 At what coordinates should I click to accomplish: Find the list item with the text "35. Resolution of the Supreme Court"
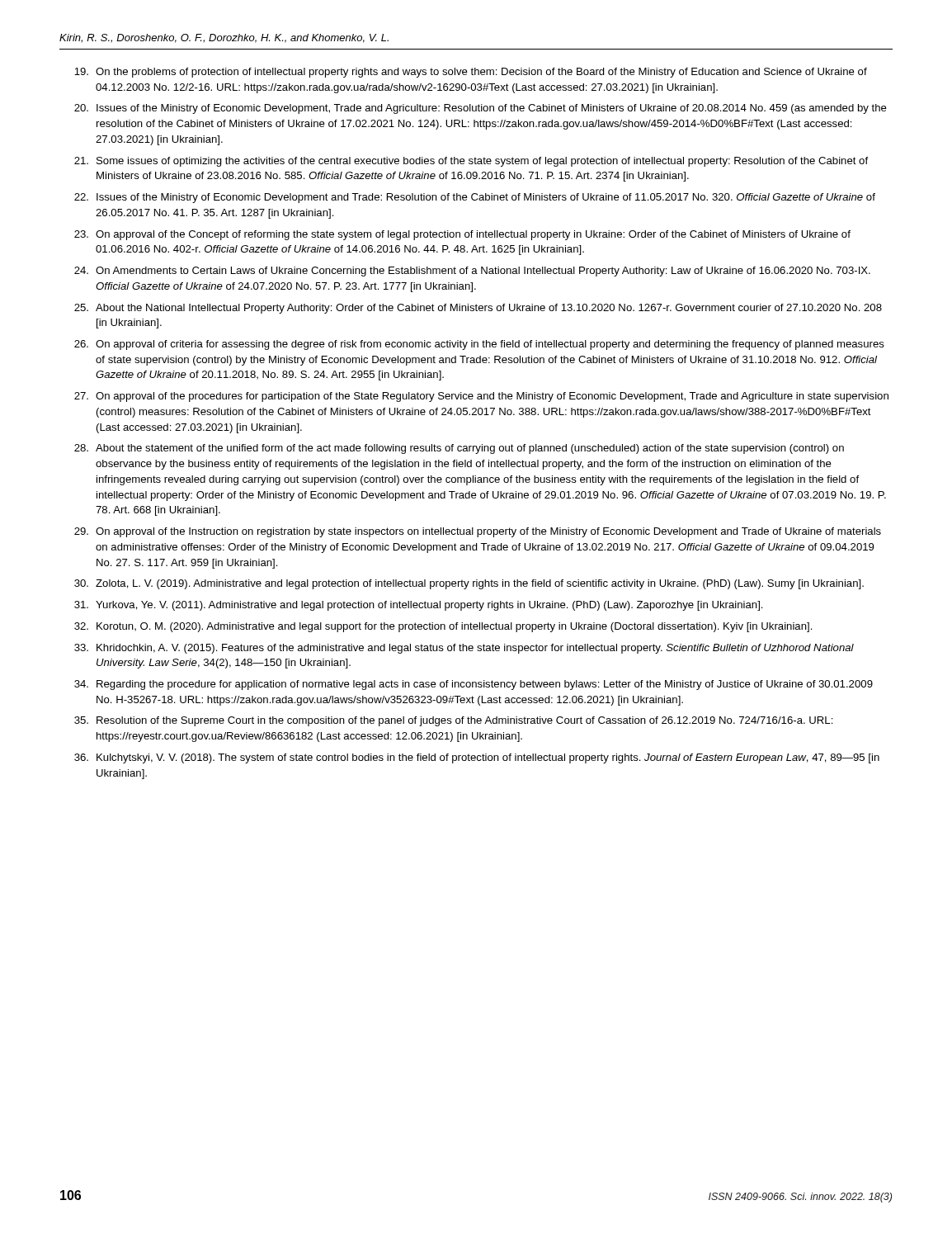[476, 729]
